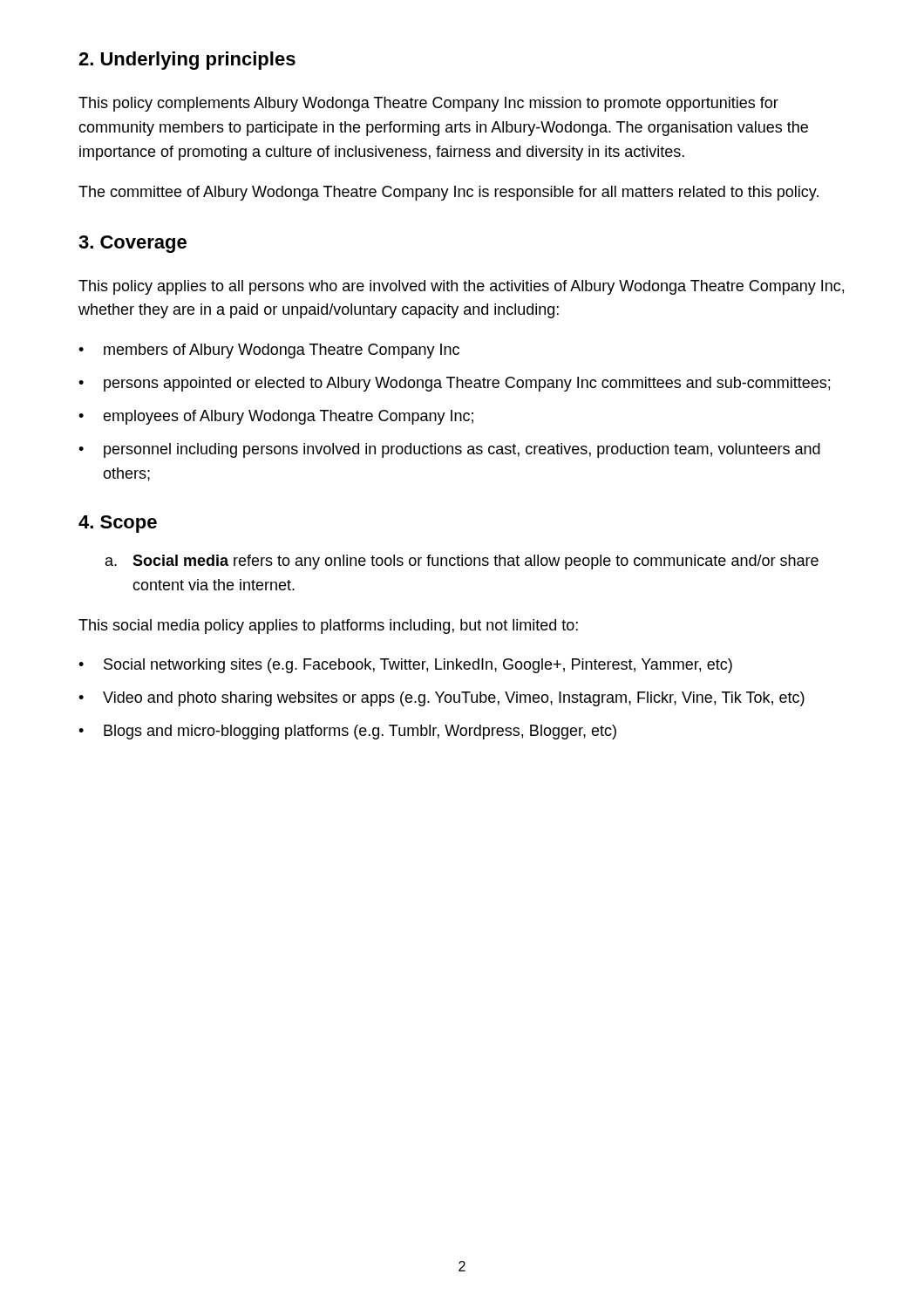
Task: Select the section header with the text "4. Scope"
Action: click(x=118, y=522)
